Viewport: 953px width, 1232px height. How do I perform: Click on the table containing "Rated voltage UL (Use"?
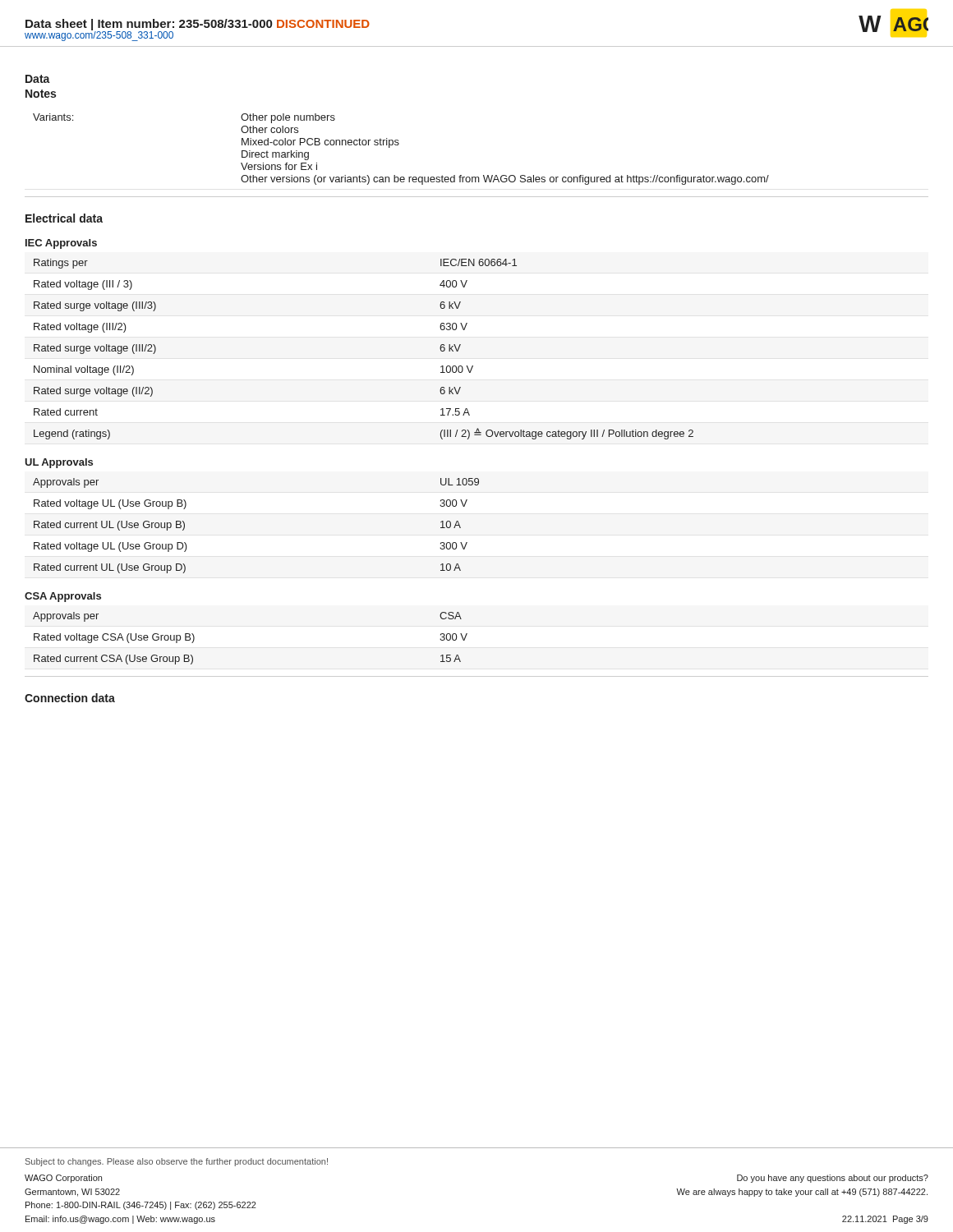click(476, 525)
